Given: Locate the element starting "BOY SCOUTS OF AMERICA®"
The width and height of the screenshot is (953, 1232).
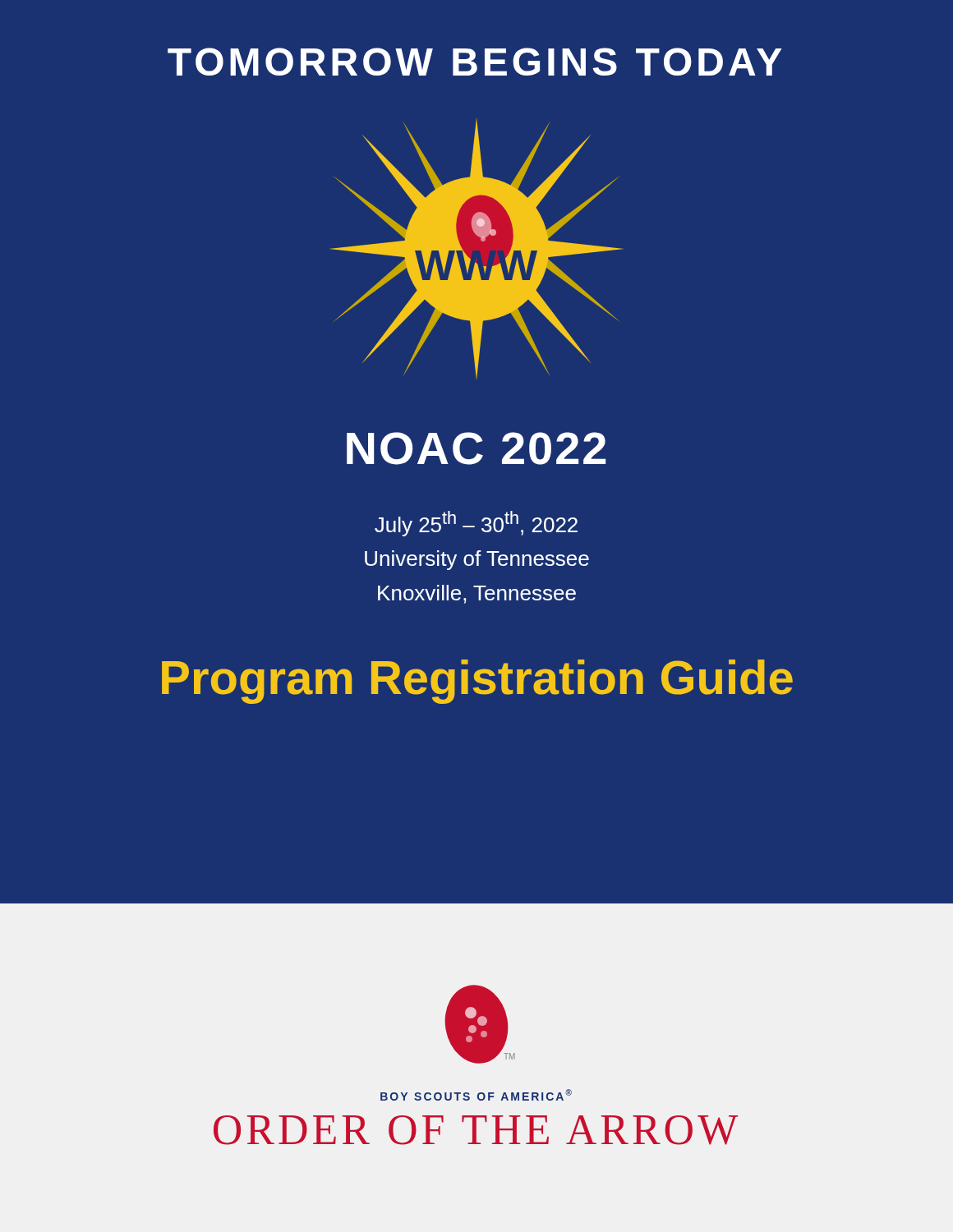Looking at the screenshot, I should pos(476,1095).
